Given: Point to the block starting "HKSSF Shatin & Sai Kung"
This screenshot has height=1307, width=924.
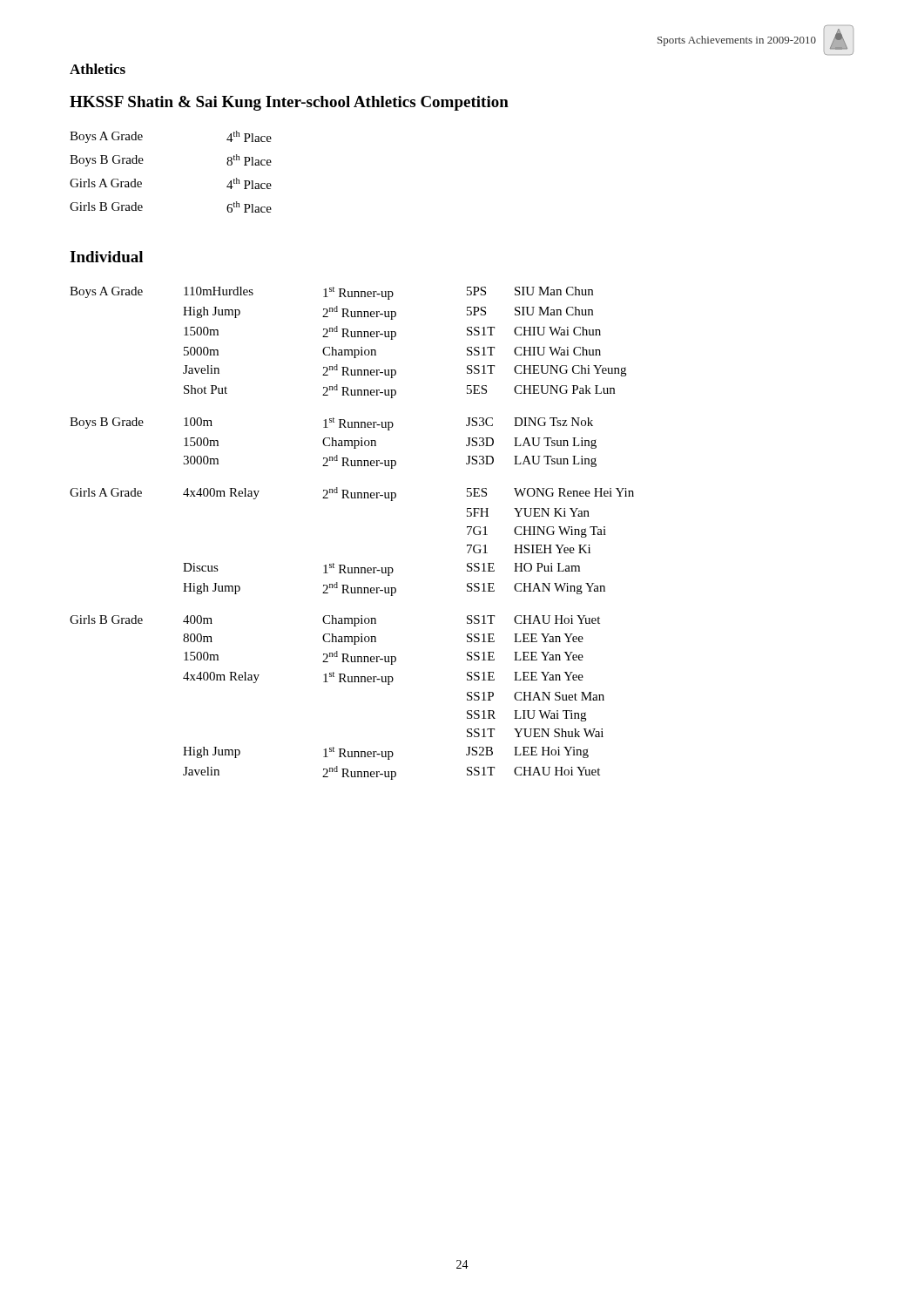Looking at the screenshot, I should pos(289,102).
